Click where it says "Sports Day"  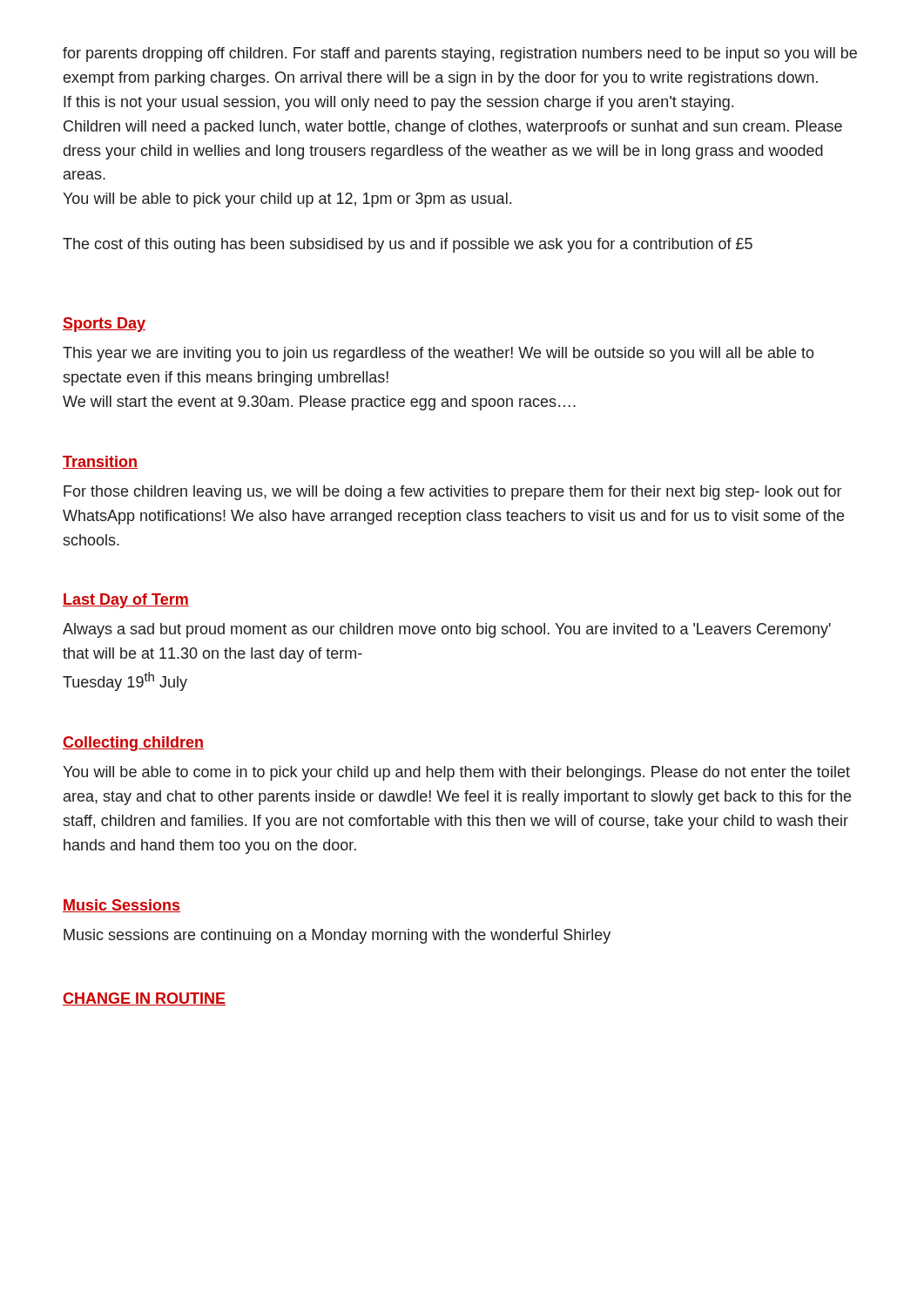point(104,323)
